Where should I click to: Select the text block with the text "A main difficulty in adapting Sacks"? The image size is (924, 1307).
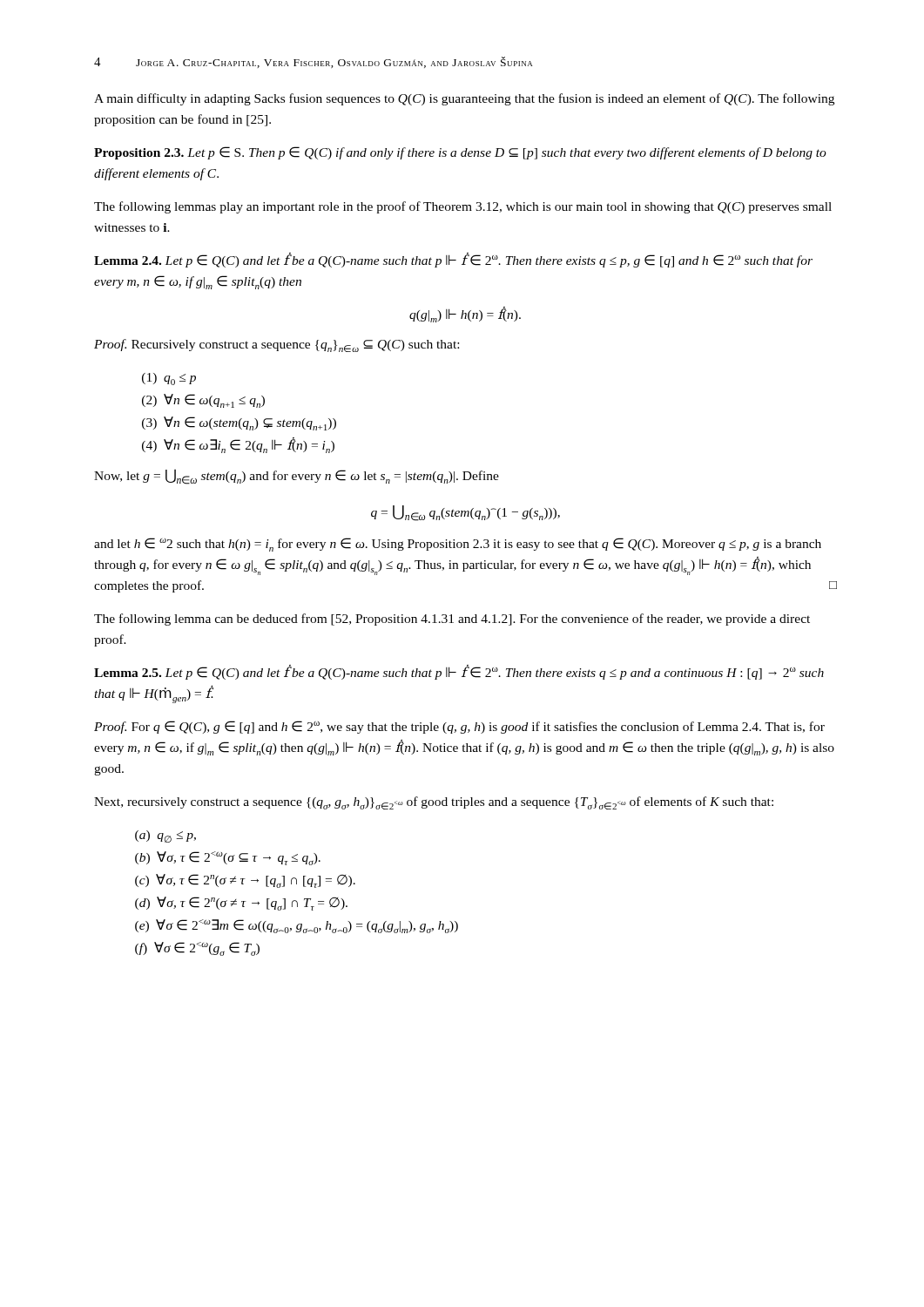click(x=465, y=109)
